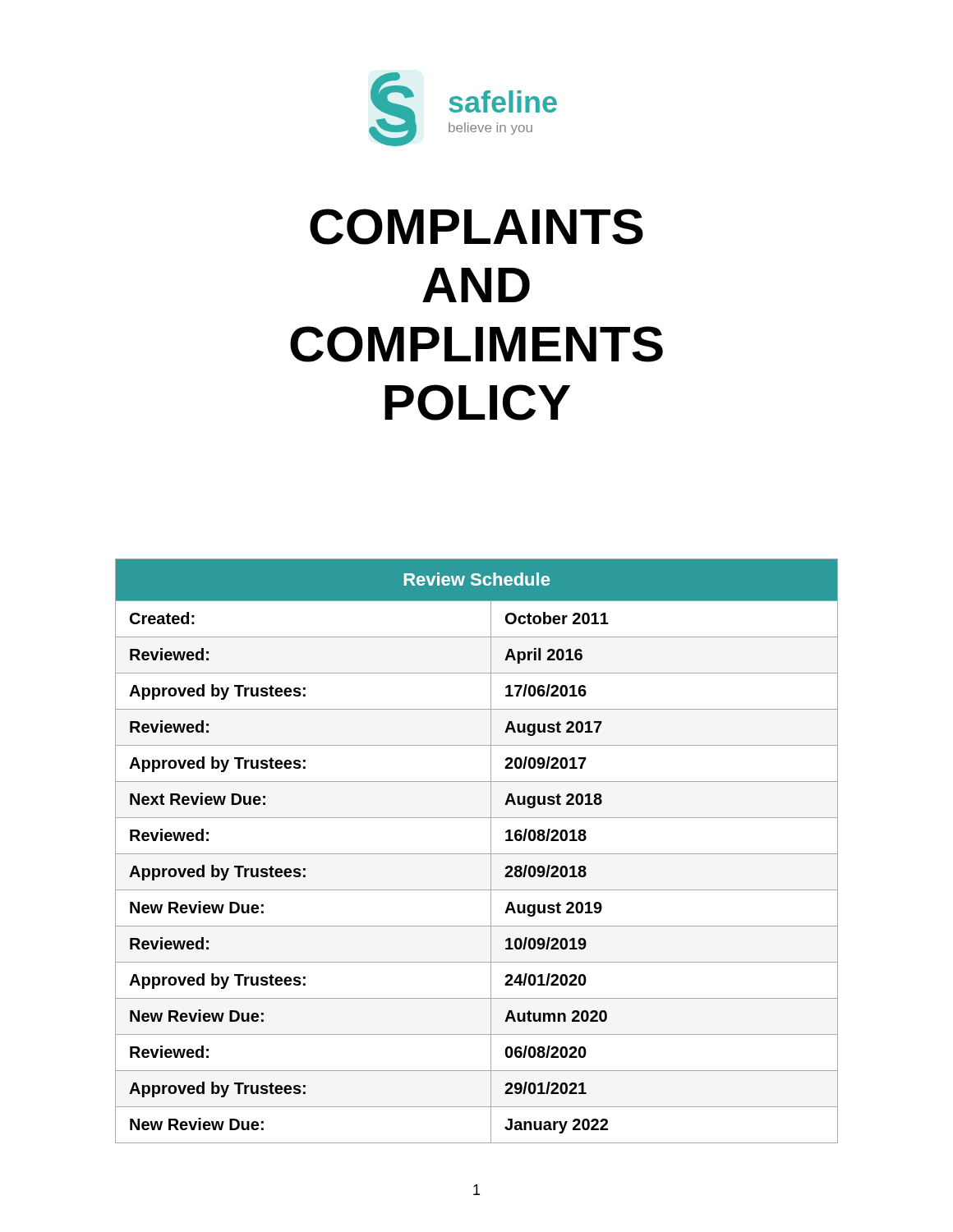
Task: Locate the table with the text "April 2016"
Action: pyautogui.click(x=476, y=851)
